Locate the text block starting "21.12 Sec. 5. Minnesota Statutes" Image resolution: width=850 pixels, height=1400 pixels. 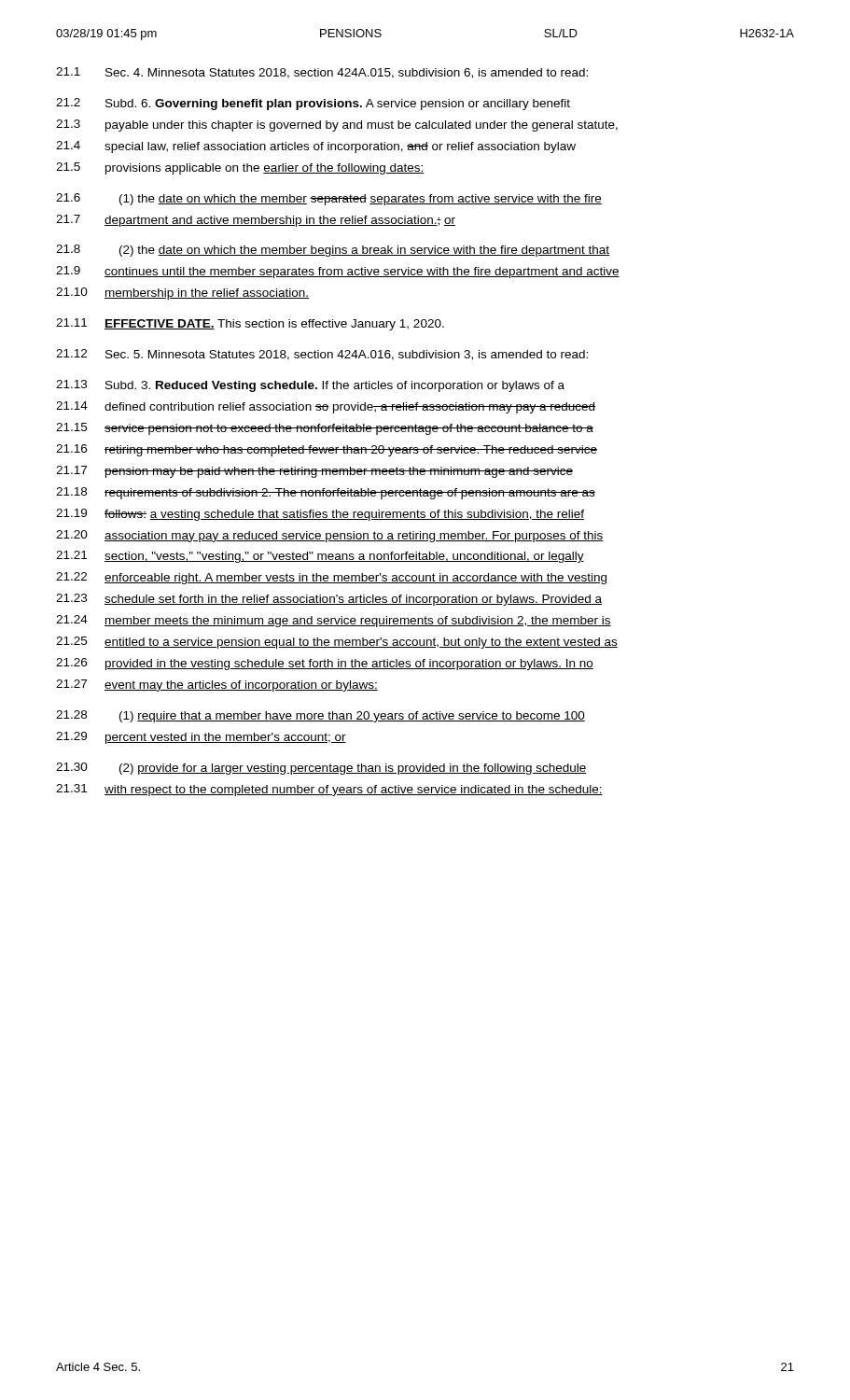[x=425, y=355]
